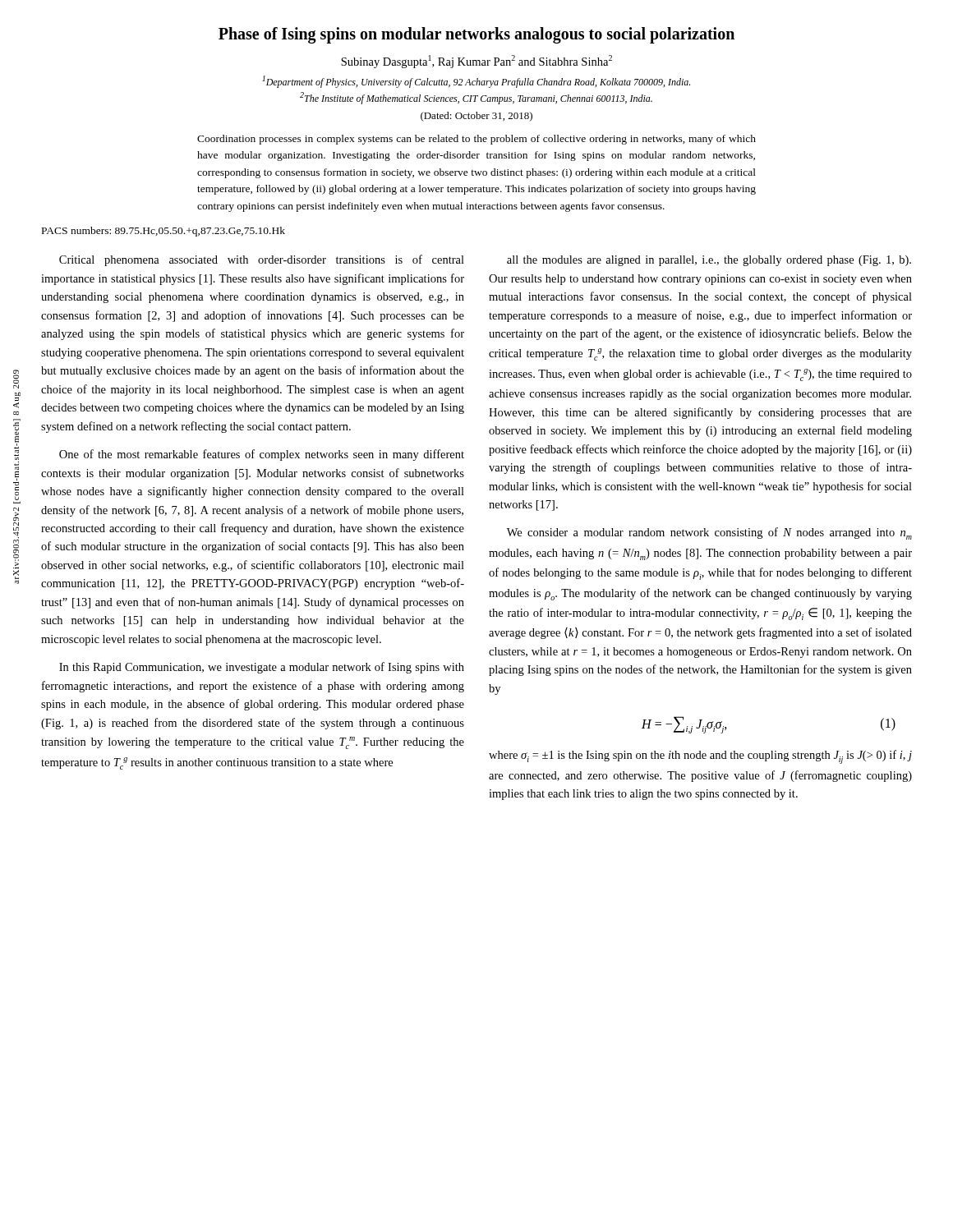Locate the title that opens with "Phase of Ising spins"
Screen dimensions: 1232x953
tap(476, 34)
